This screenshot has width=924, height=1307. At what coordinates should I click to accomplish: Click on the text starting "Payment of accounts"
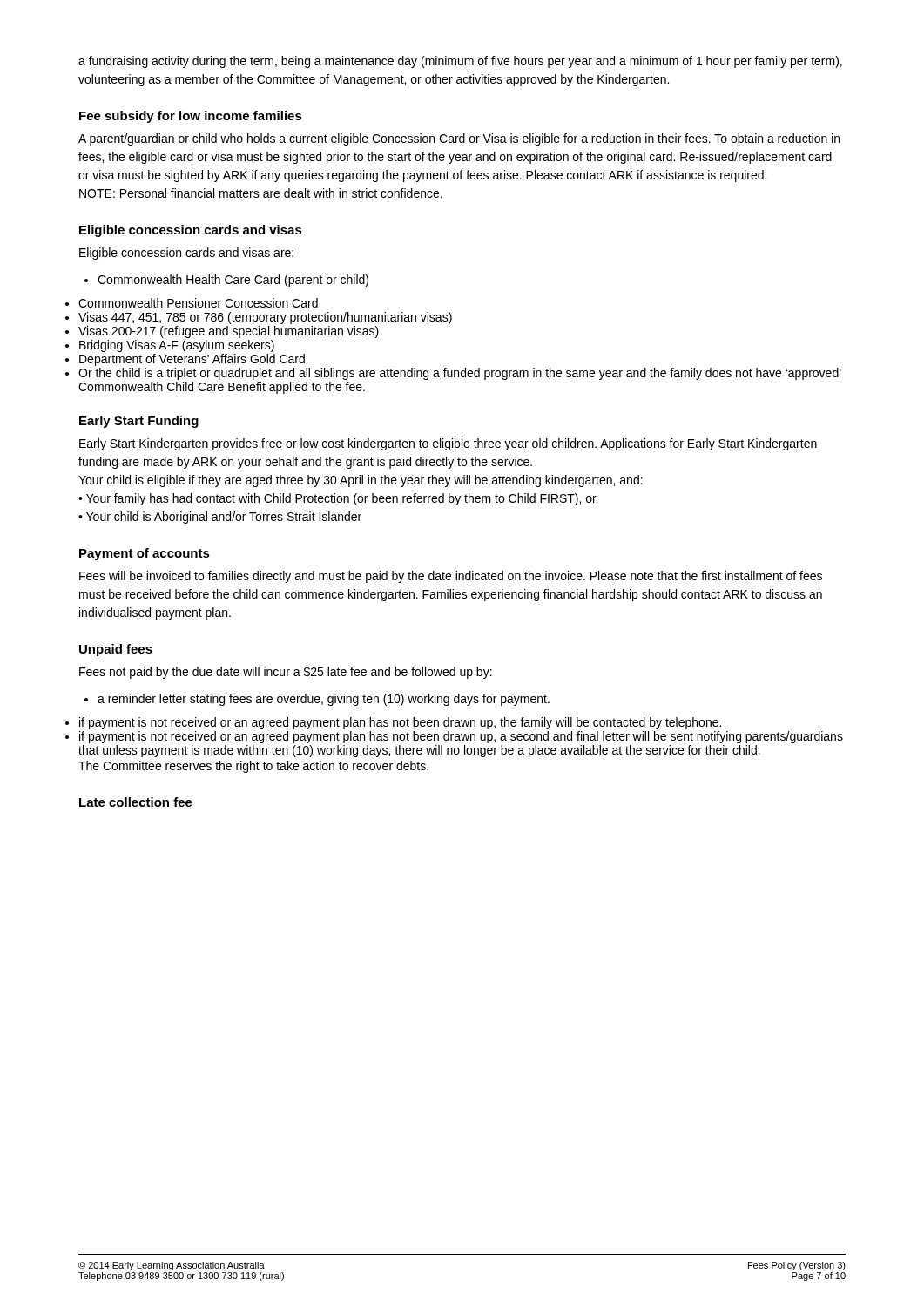point(145,554)
